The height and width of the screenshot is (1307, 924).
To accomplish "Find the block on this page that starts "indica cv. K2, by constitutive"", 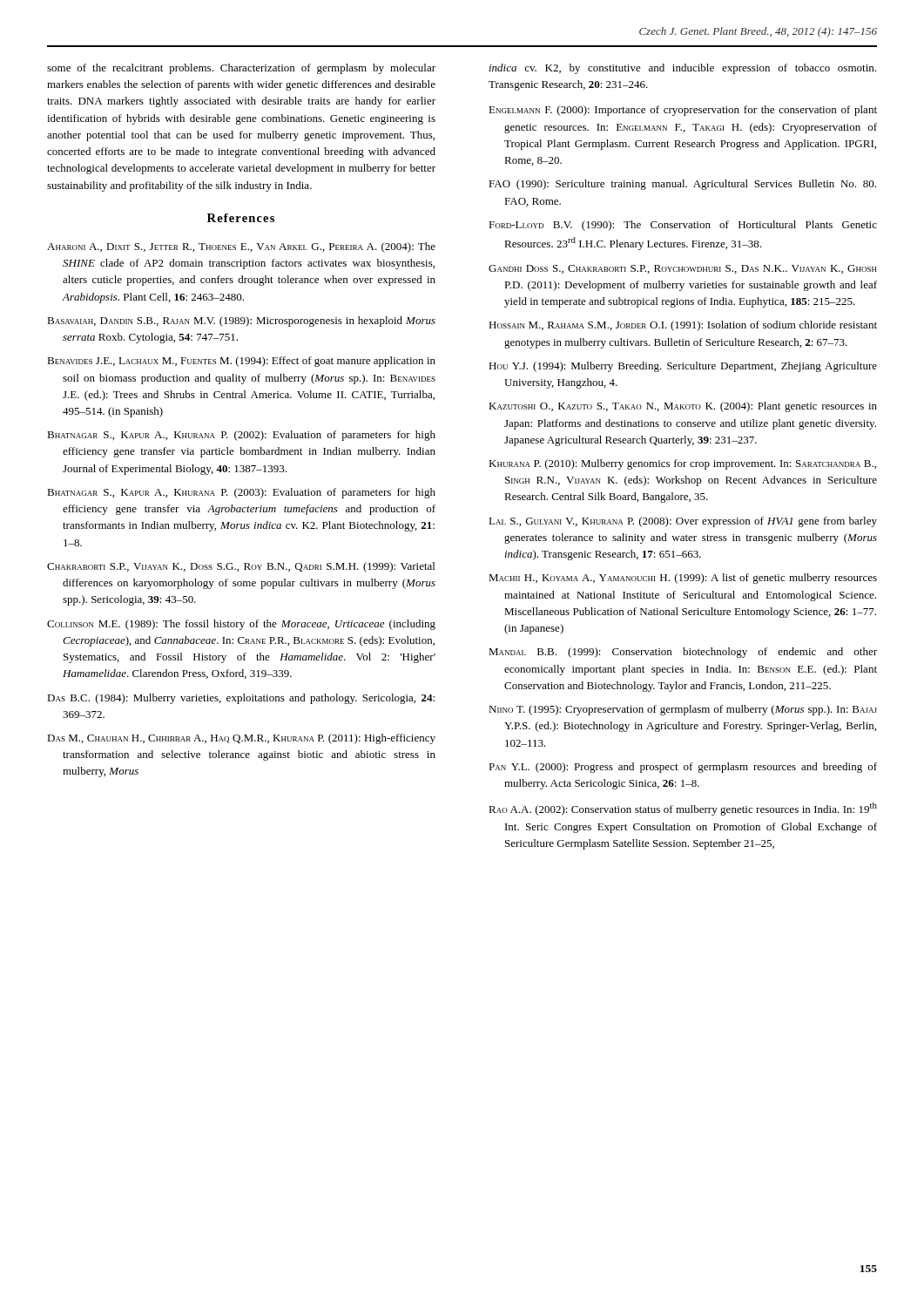I will [x=683, y=76].
